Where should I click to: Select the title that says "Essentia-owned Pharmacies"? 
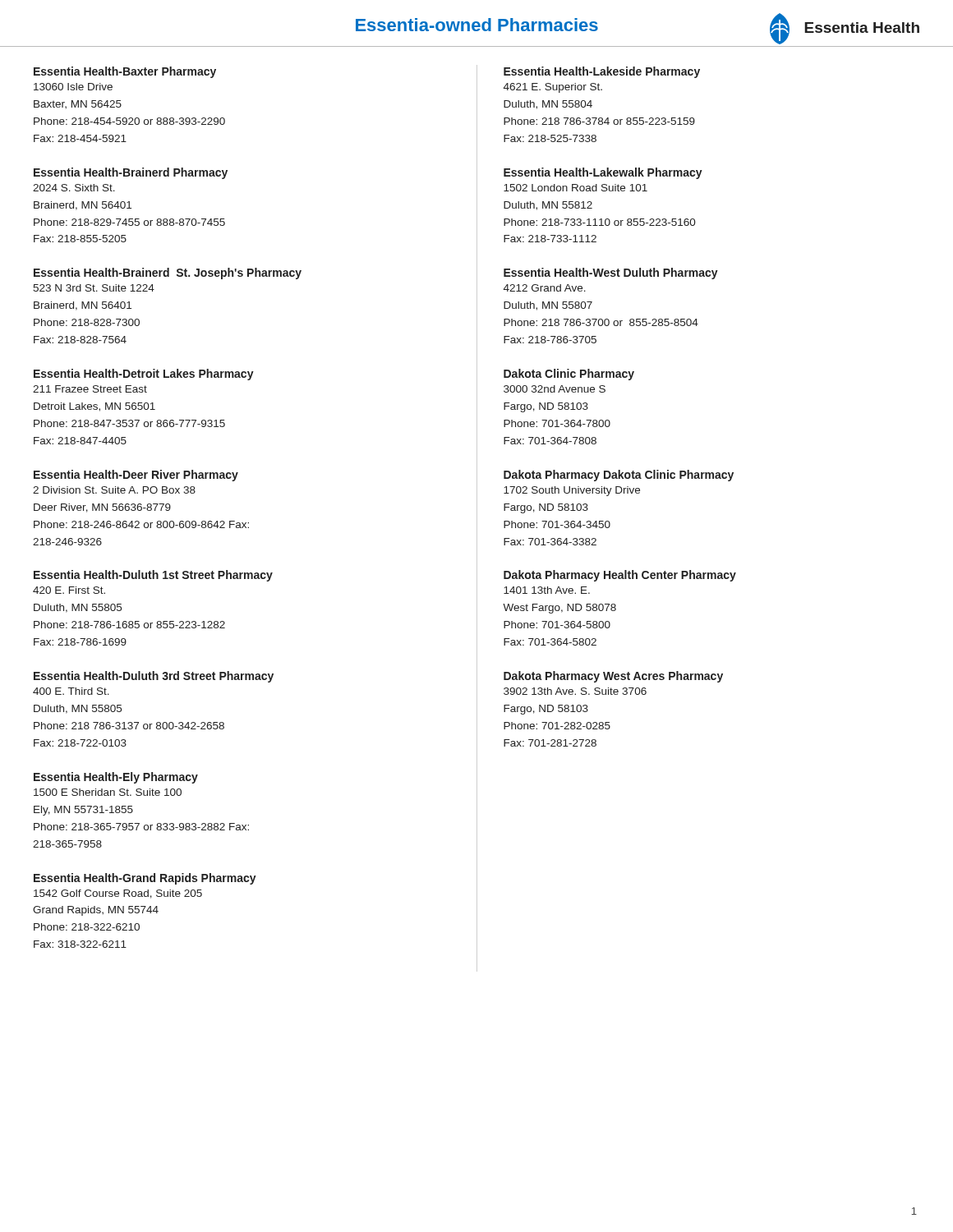coord(476,25)
